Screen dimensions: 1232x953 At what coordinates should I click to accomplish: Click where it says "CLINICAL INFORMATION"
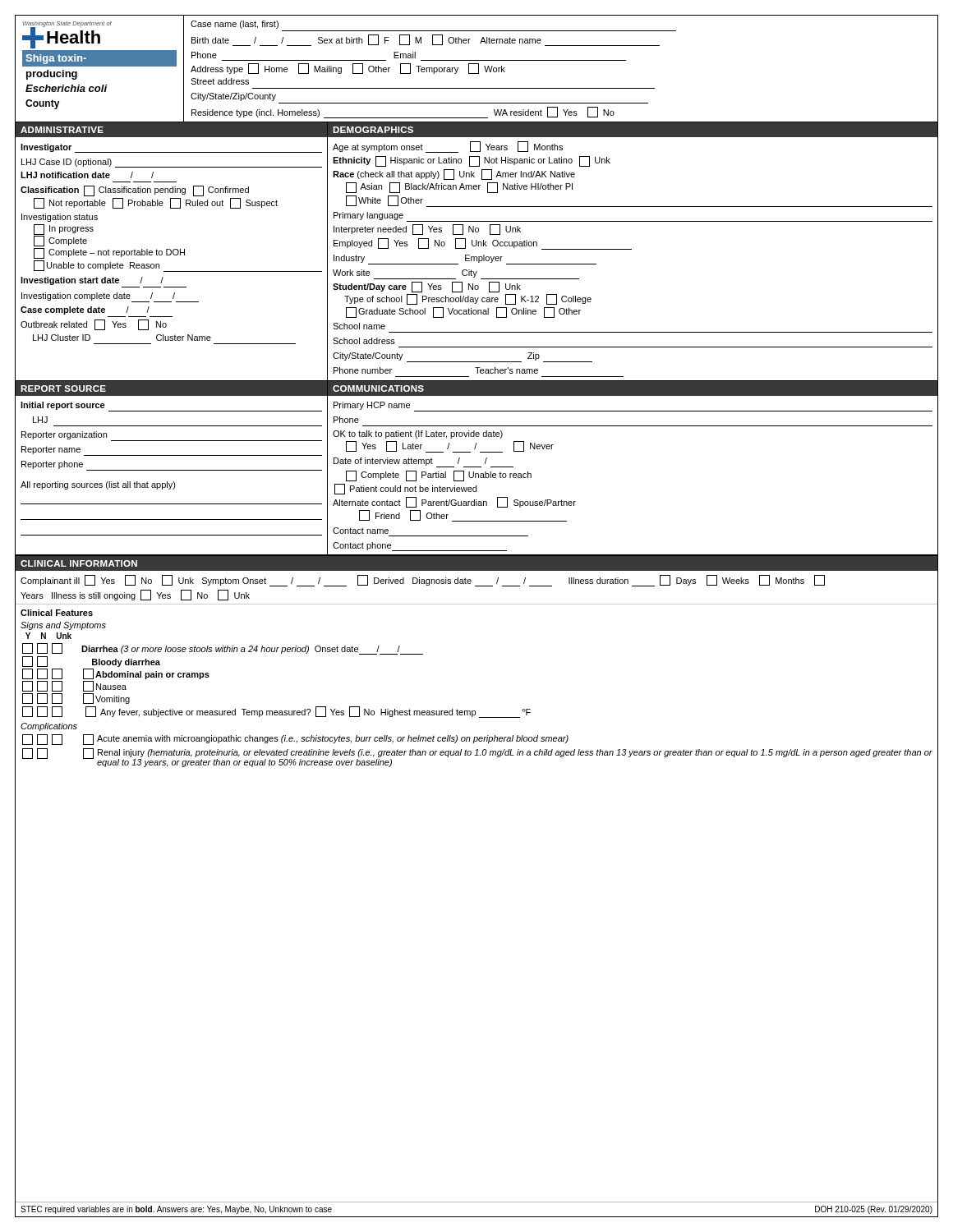(x=79, y=564)
